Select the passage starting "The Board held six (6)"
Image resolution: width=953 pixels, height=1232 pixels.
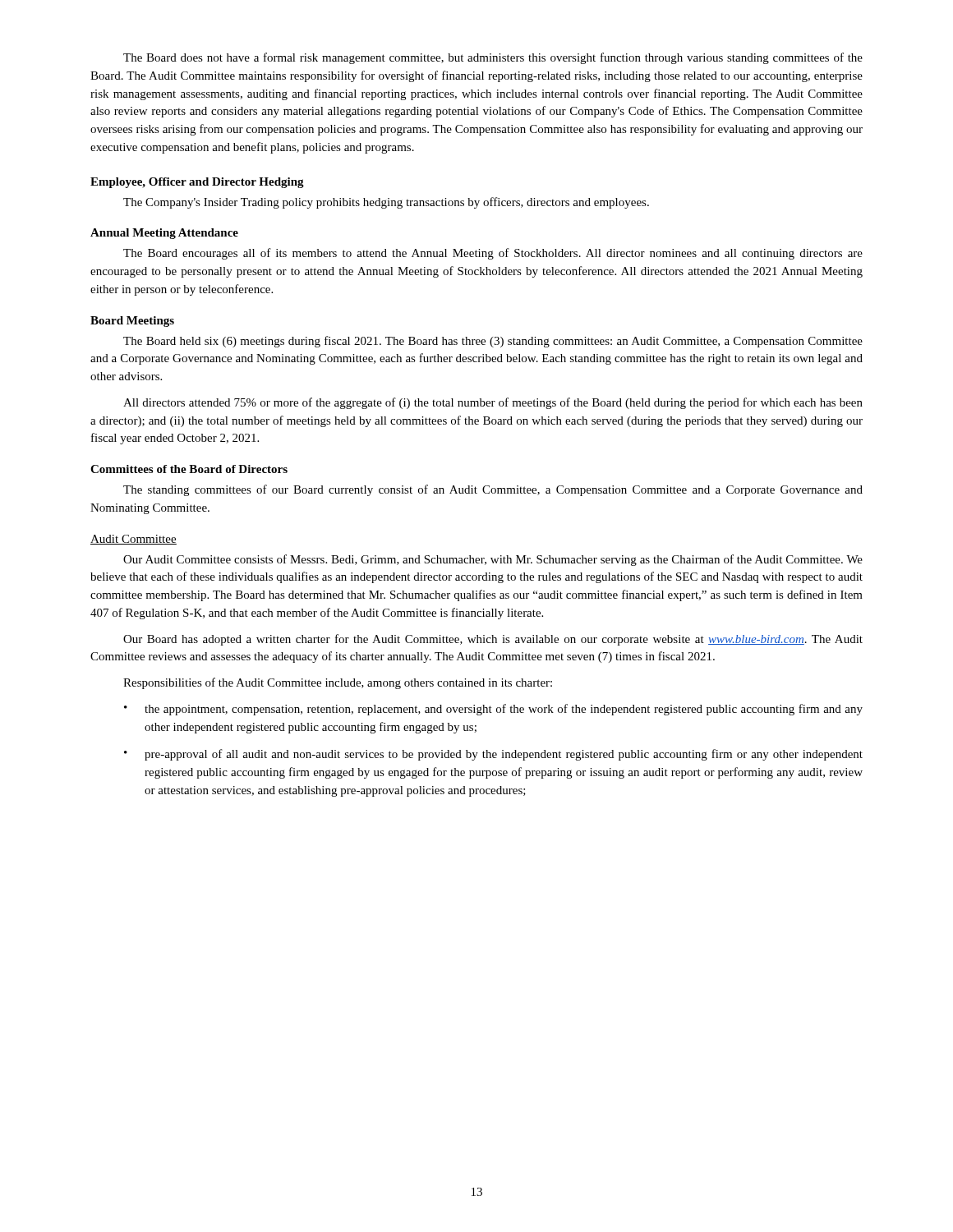coord(476,359)
